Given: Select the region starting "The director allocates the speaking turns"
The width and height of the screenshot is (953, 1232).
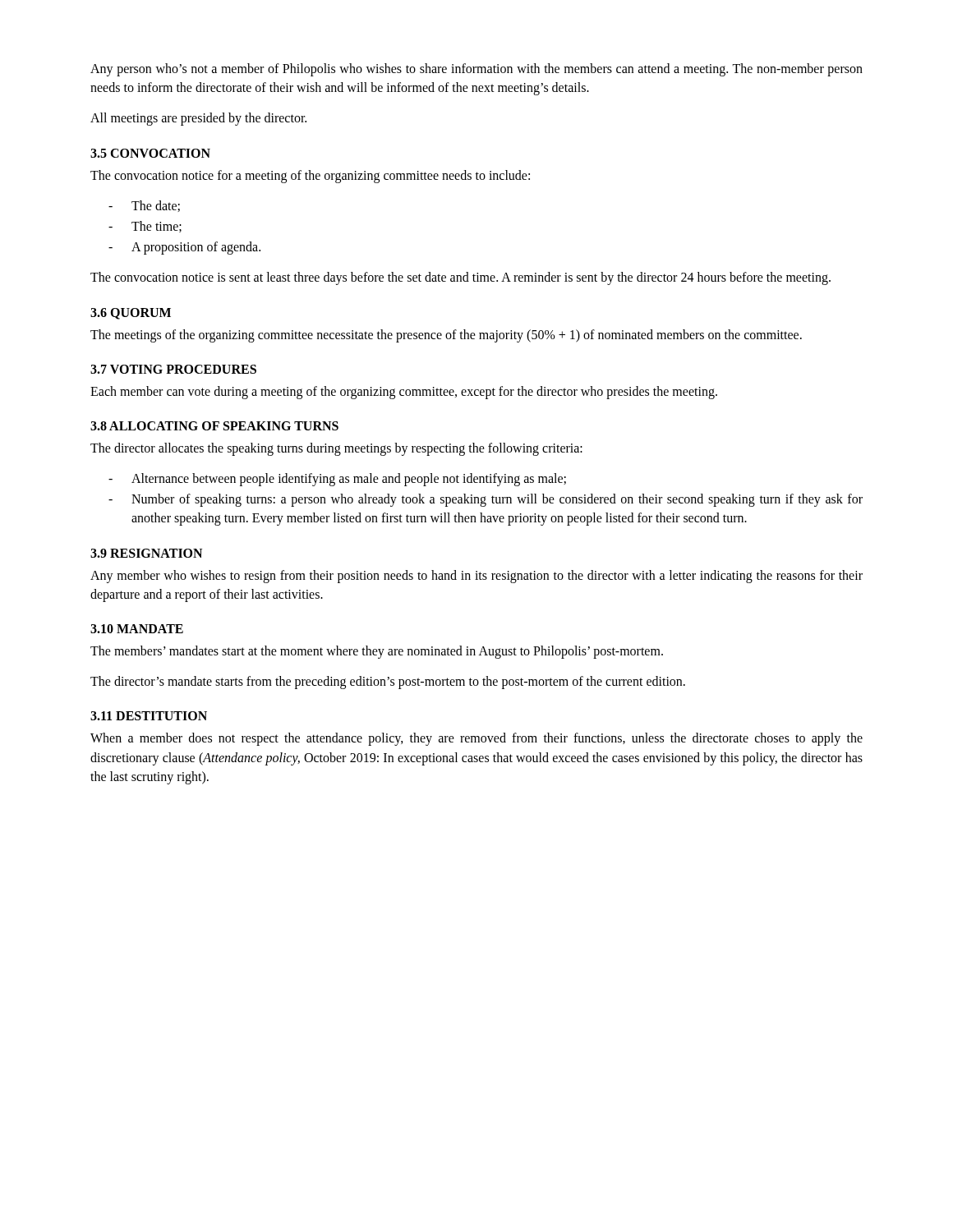Looking at the screenshot, I should click(x=337, y=448).
